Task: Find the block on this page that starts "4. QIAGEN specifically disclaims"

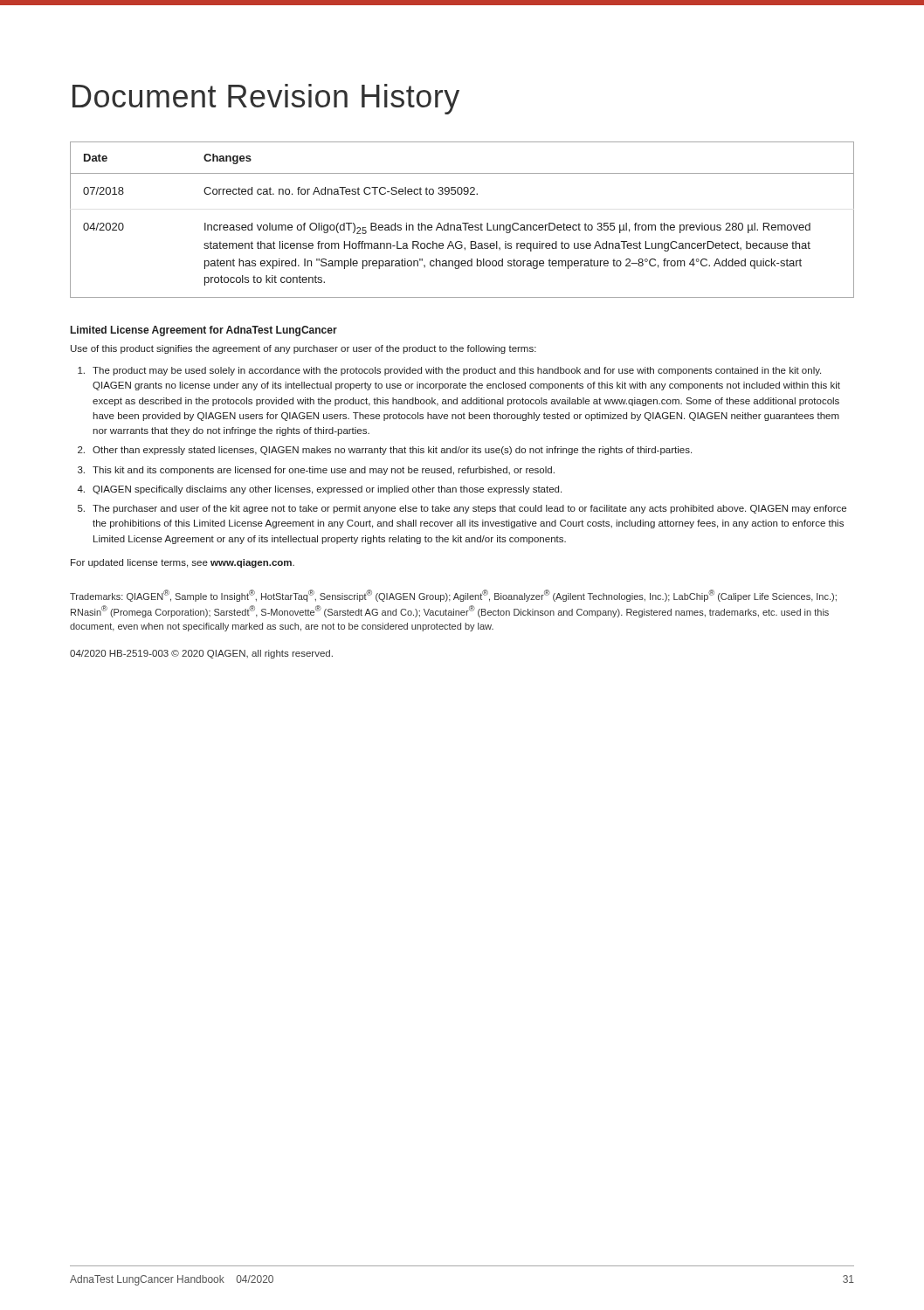Action: pyautogui.click(x=462, y=489)
